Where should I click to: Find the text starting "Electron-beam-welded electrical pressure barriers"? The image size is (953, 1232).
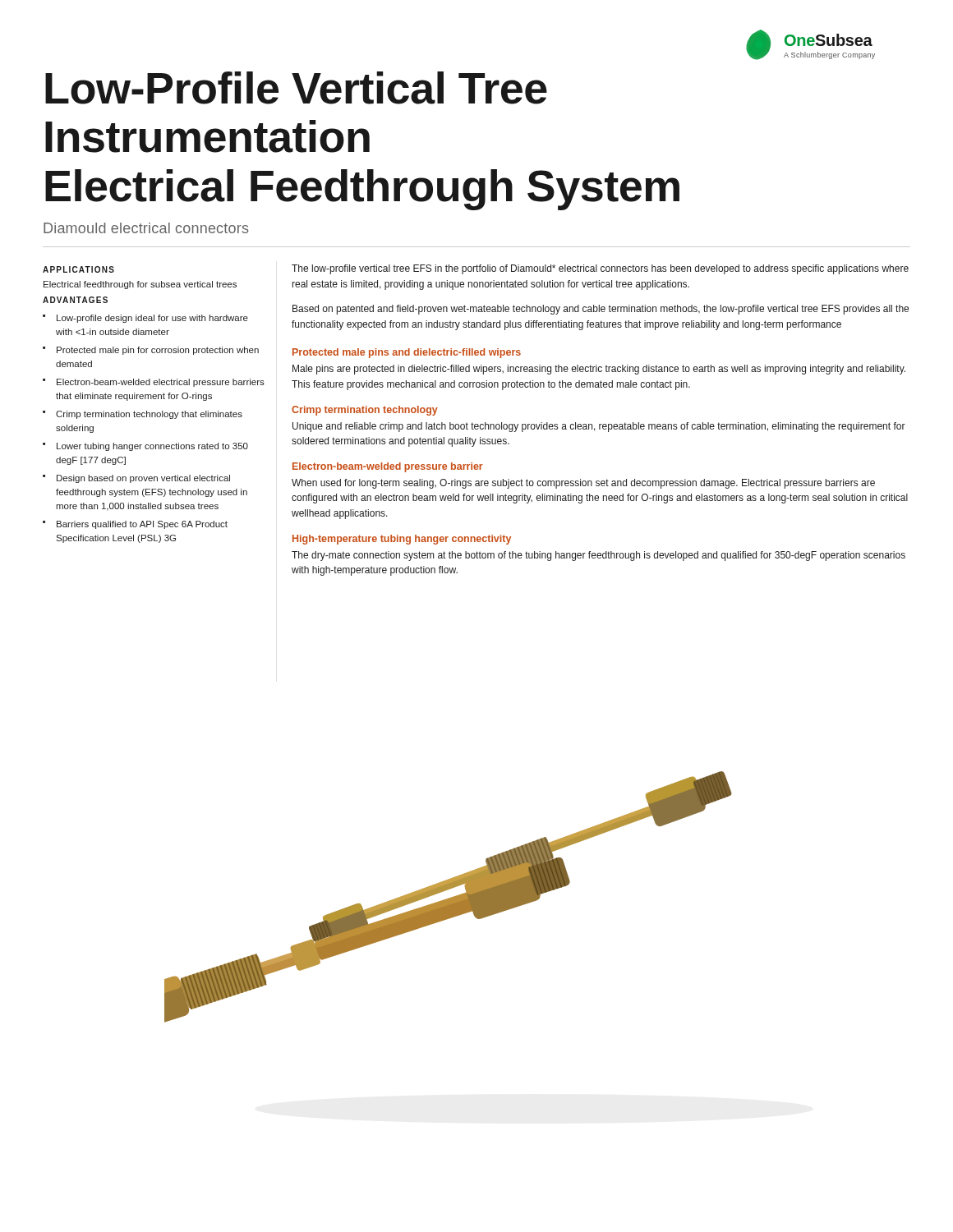pos(160,389)
